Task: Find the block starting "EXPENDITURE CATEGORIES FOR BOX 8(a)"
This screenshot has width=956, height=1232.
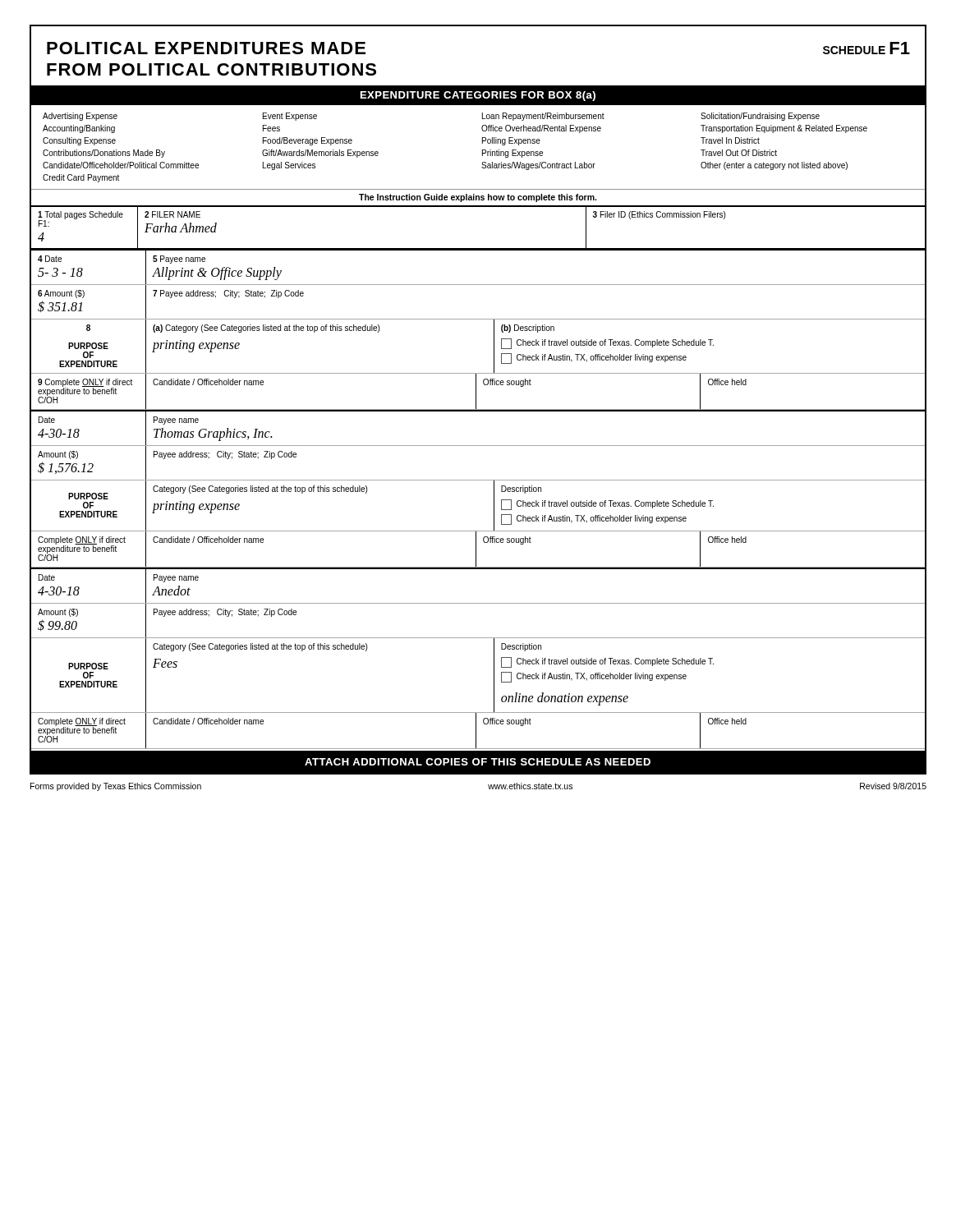Action: click(x=478, y=95)
